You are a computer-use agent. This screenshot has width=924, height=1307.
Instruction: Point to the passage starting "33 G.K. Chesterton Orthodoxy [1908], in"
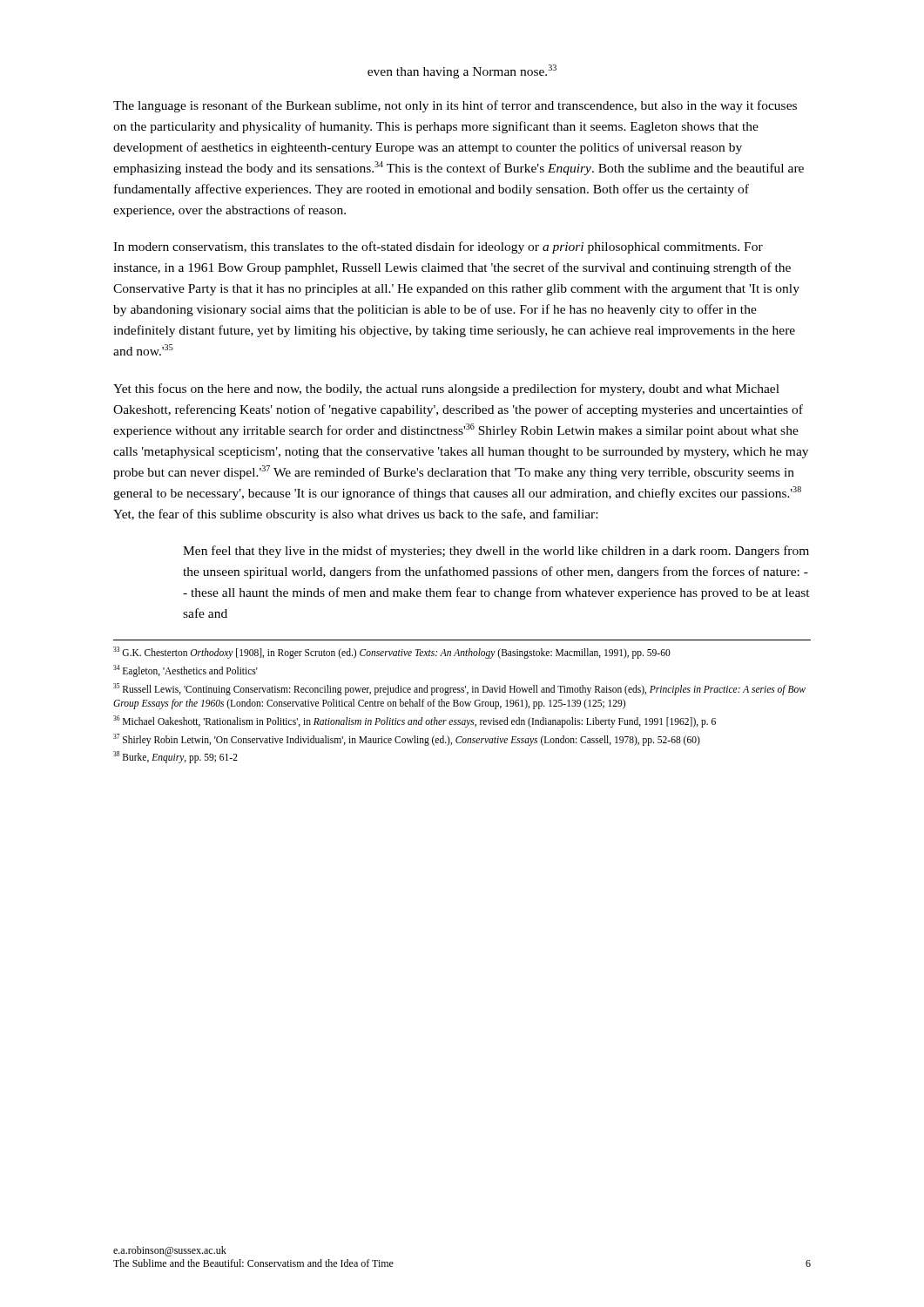coord(462,653)
